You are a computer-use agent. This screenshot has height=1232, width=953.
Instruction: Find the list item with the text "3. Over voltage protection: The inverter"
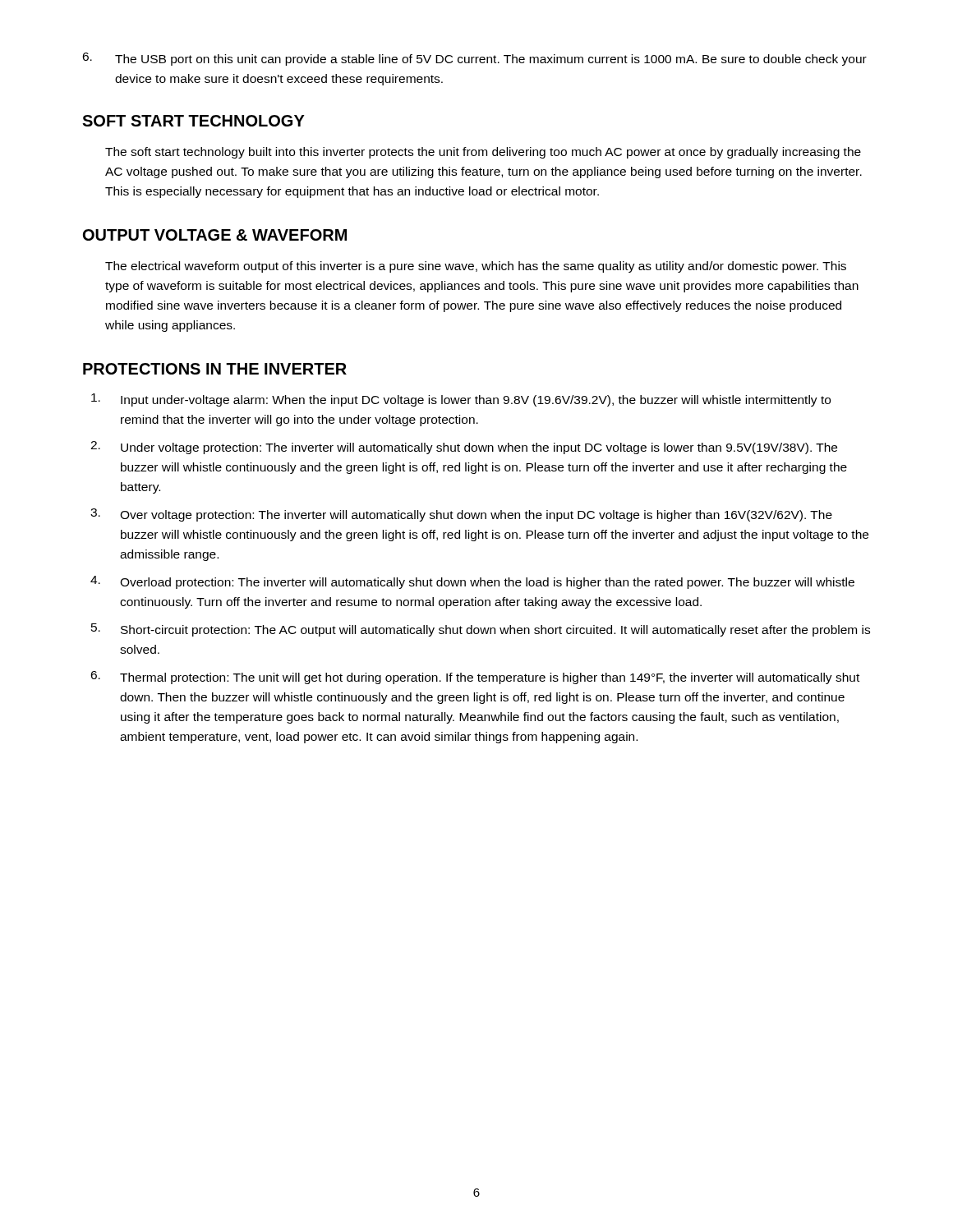coord(481,535)
